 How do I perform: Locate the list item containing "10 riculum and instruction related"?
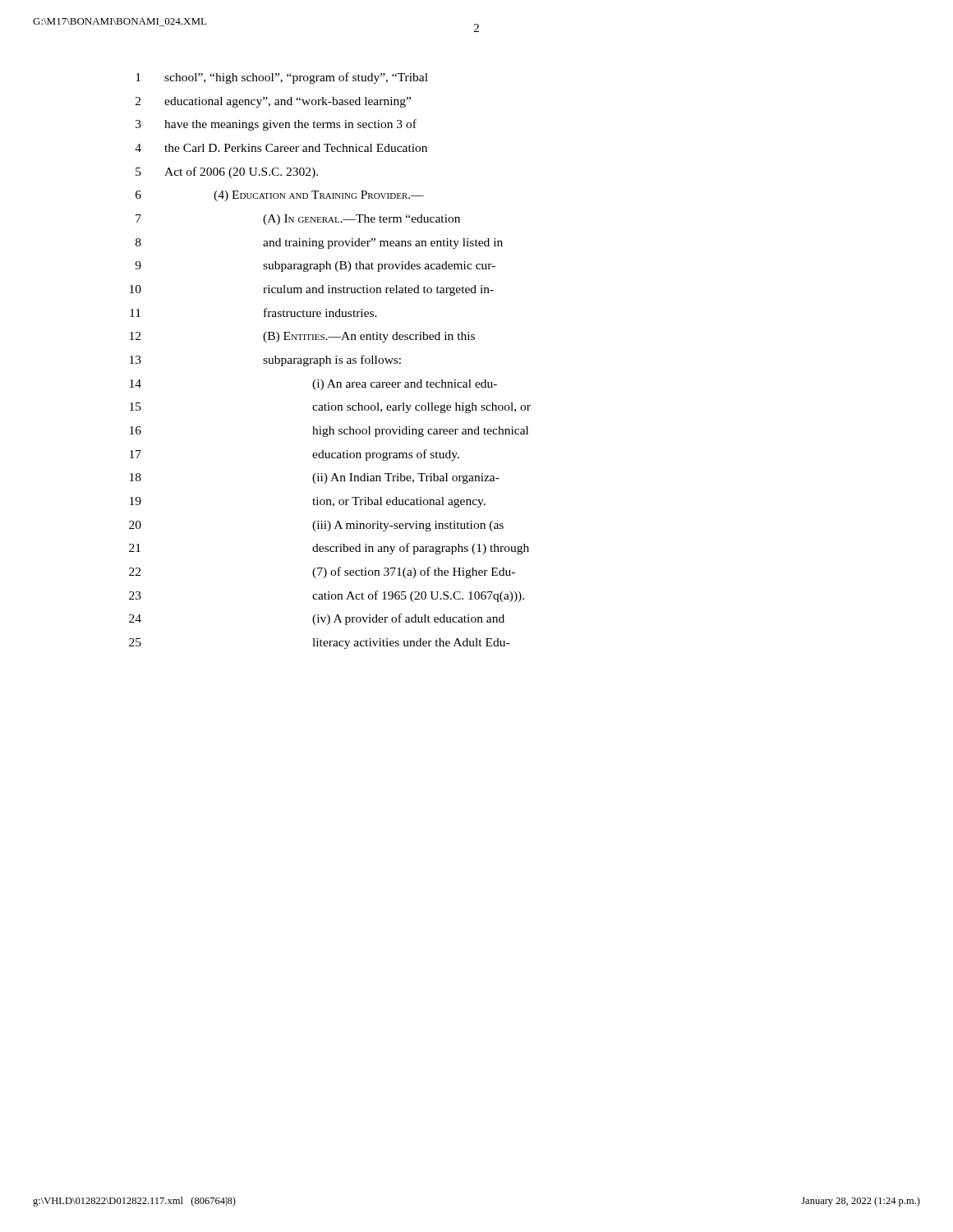493,289
